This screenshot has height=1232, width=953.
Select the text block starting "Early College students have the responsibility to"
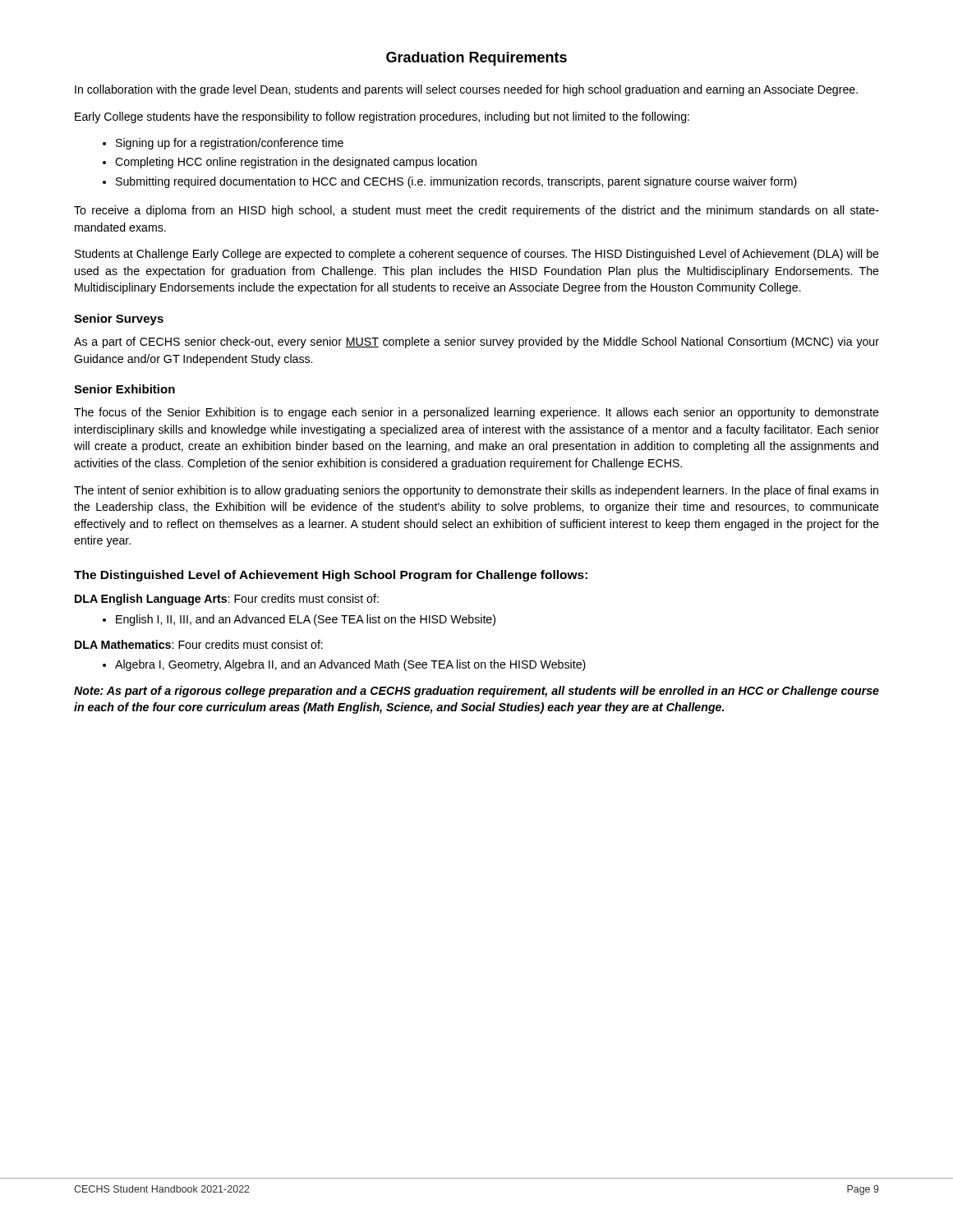[x=382, y=116]
